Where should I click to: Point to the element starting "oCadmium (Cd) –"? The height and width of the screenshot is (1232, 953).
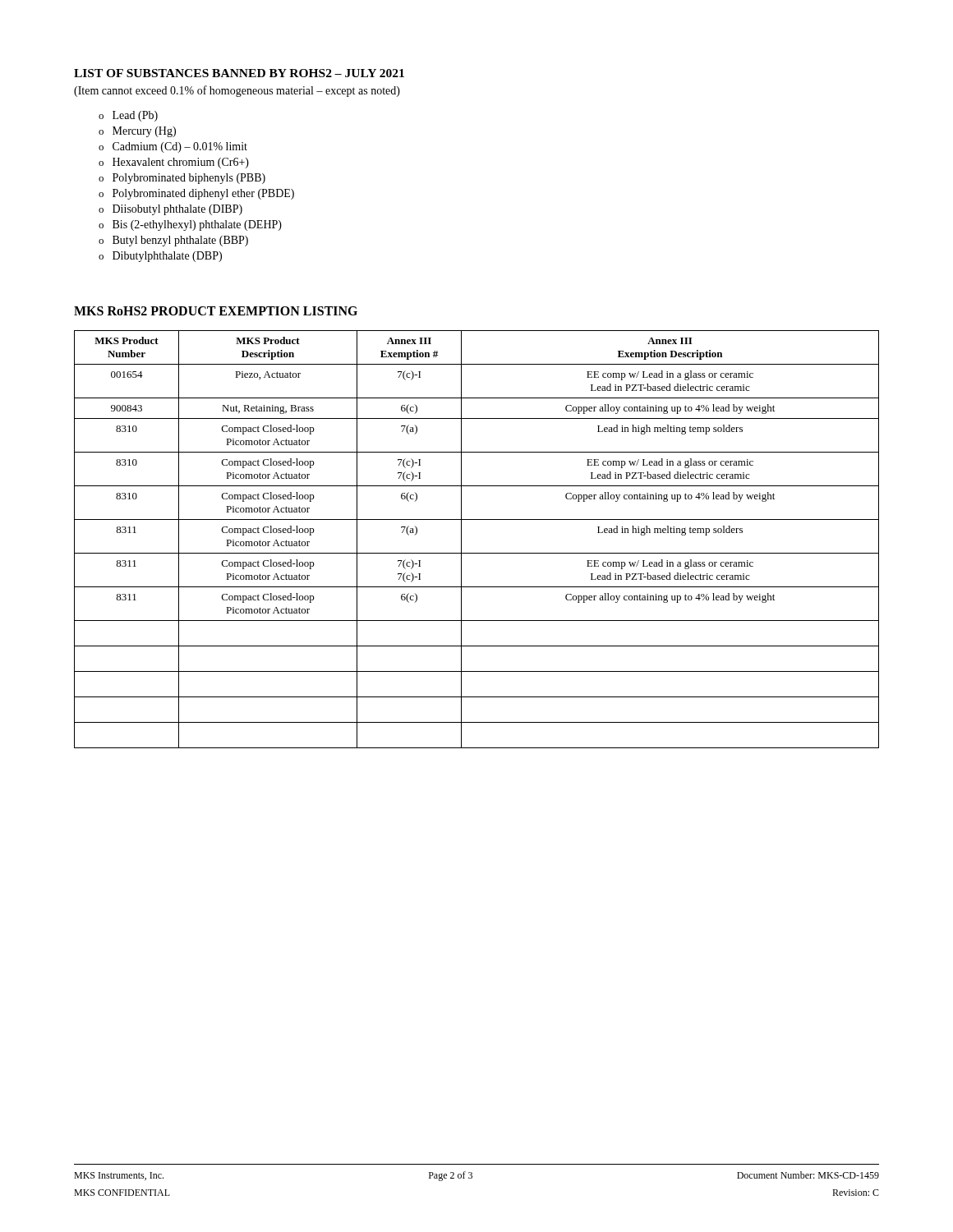pos(173,147)
